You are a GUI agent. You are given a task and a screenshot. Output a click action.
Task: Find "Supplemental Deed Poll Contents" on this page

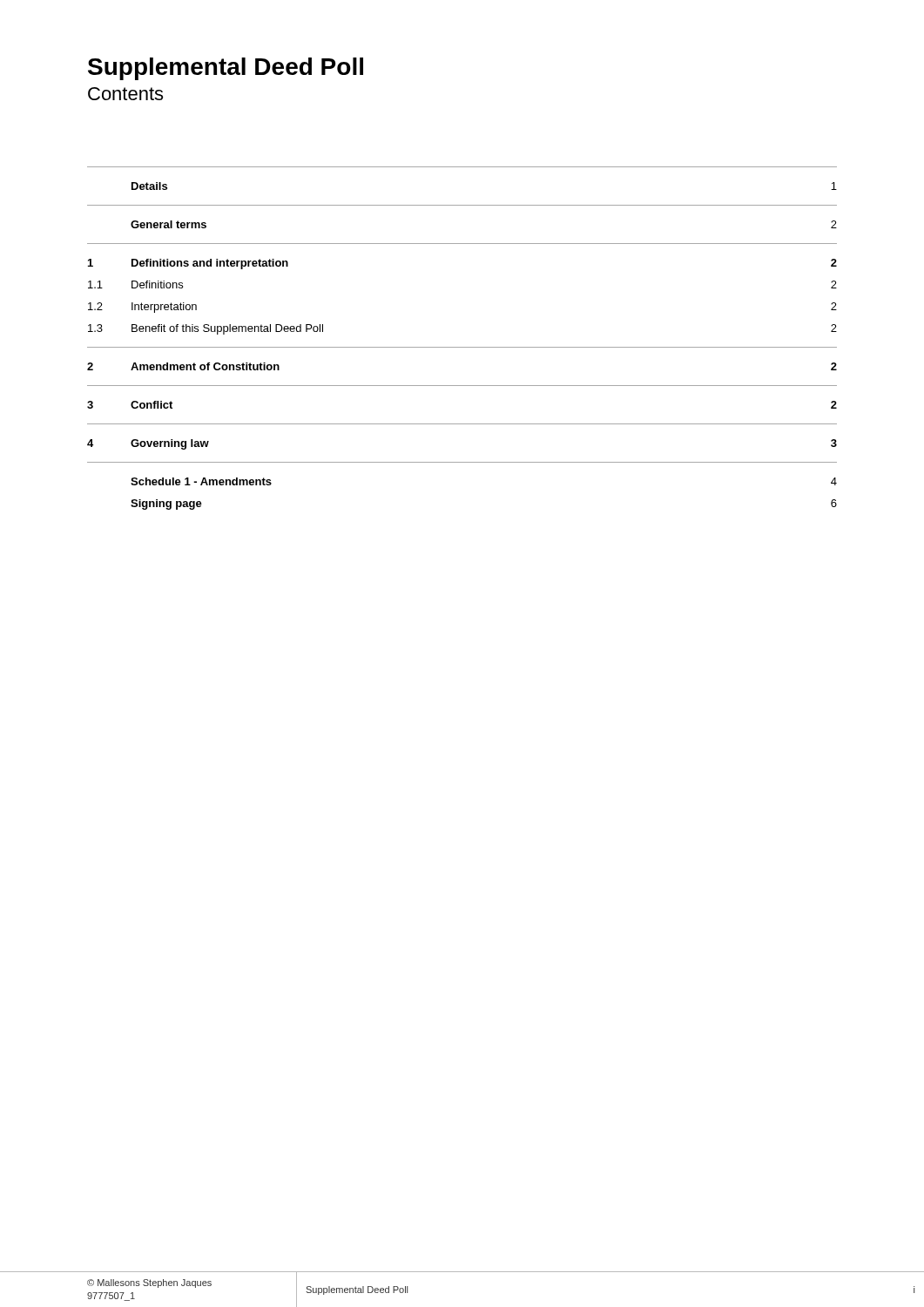click(226, 69)
